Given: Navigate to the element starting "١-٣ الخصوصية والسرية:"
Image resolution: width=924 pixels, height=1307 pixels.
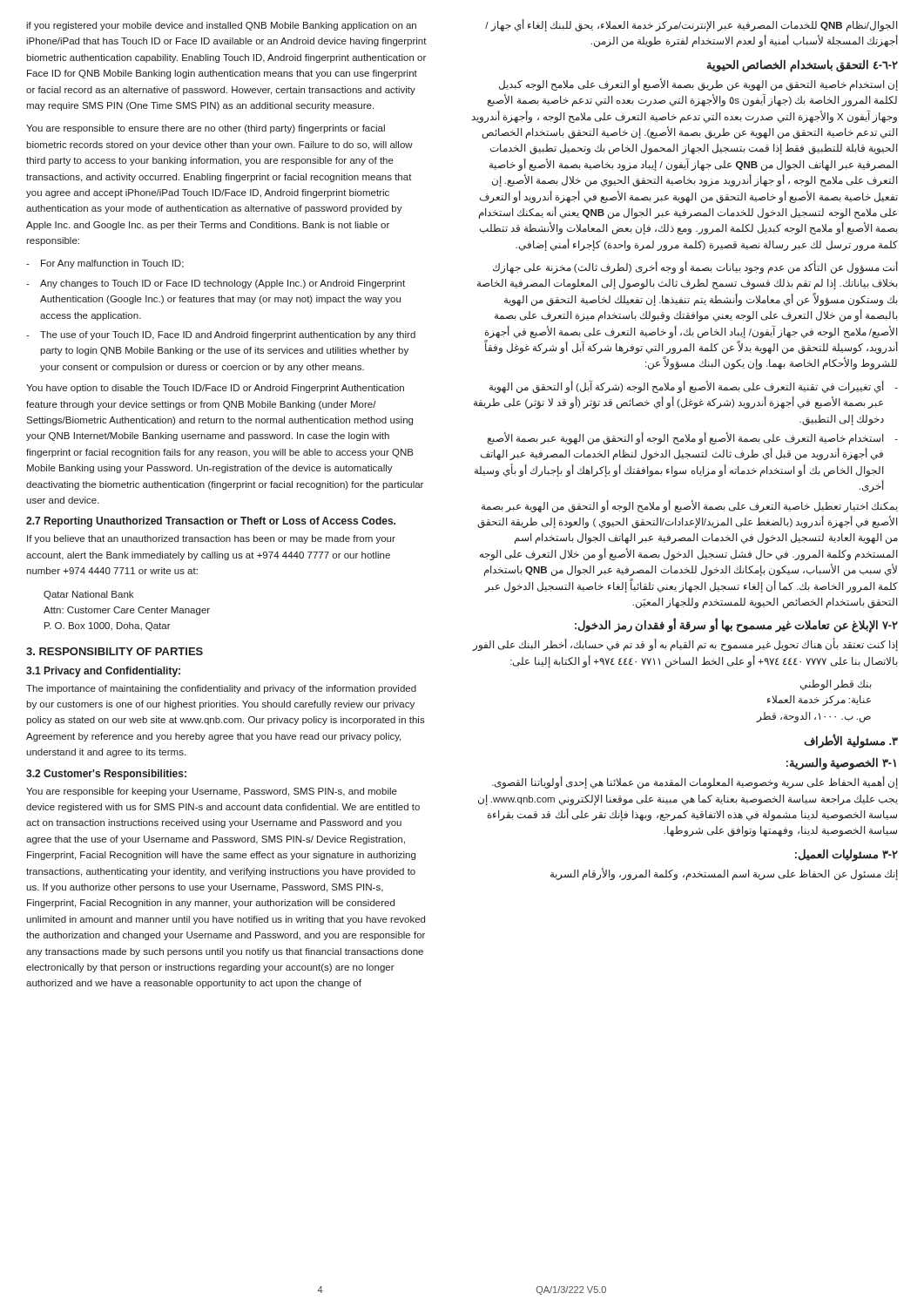Looking at the screenshot, I should click(842, 763).
